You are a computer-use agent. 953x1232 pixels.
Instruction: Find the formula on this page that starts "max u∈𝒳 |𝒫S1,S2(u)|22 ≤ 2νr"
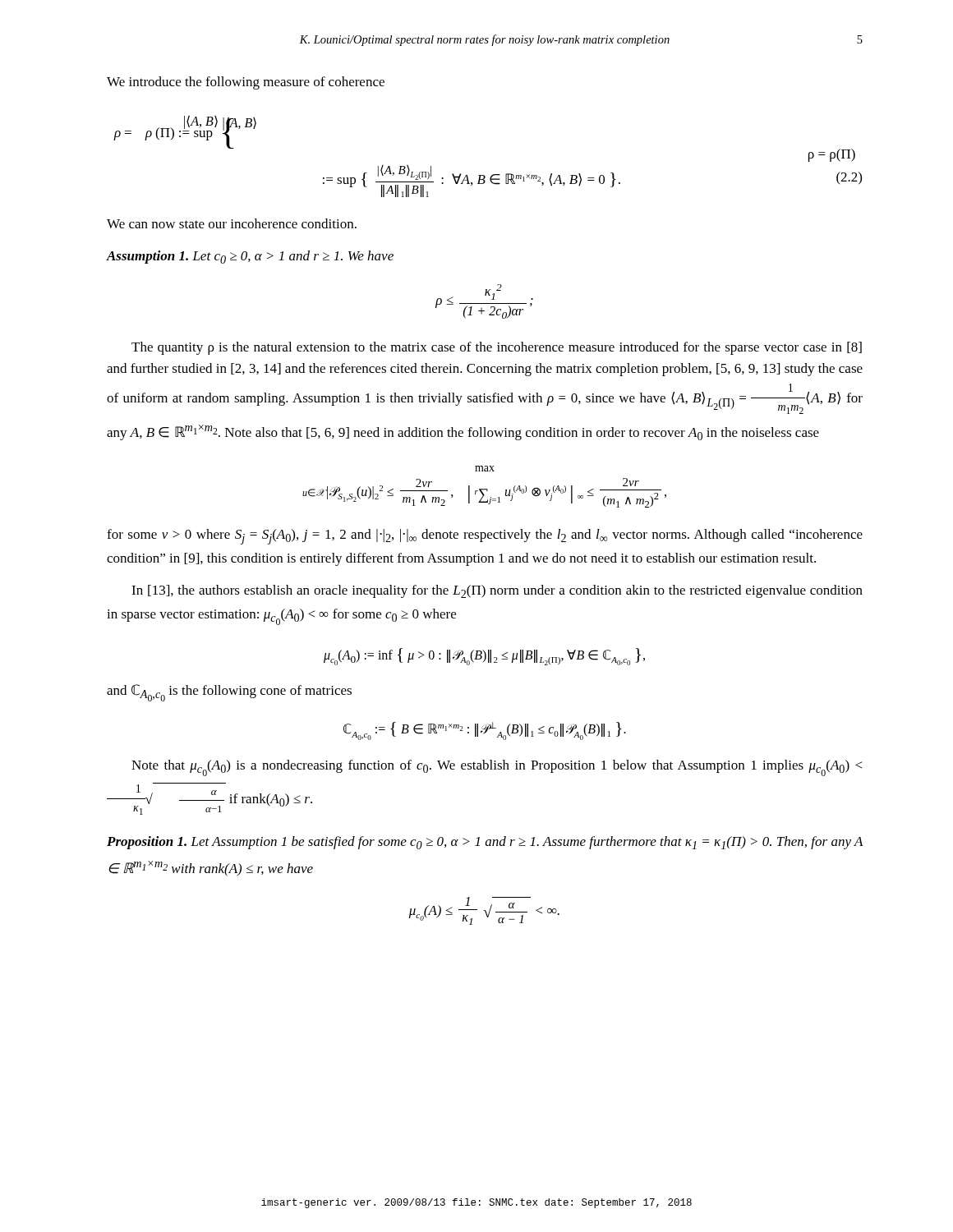pos(485,485)
